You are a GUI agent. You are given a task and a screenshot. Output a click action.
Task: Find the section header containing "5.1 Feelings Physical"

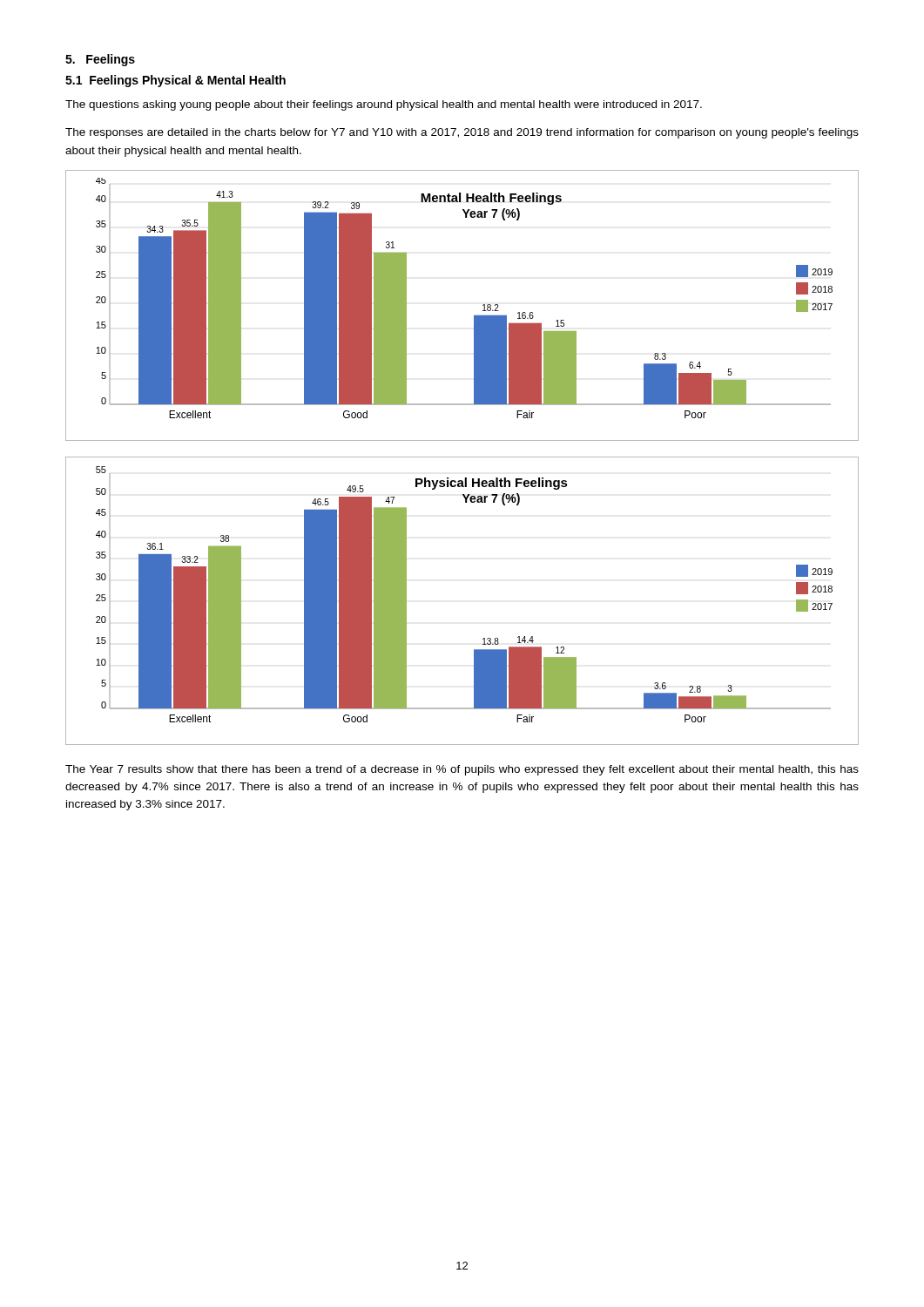click(x=176, y=80)
